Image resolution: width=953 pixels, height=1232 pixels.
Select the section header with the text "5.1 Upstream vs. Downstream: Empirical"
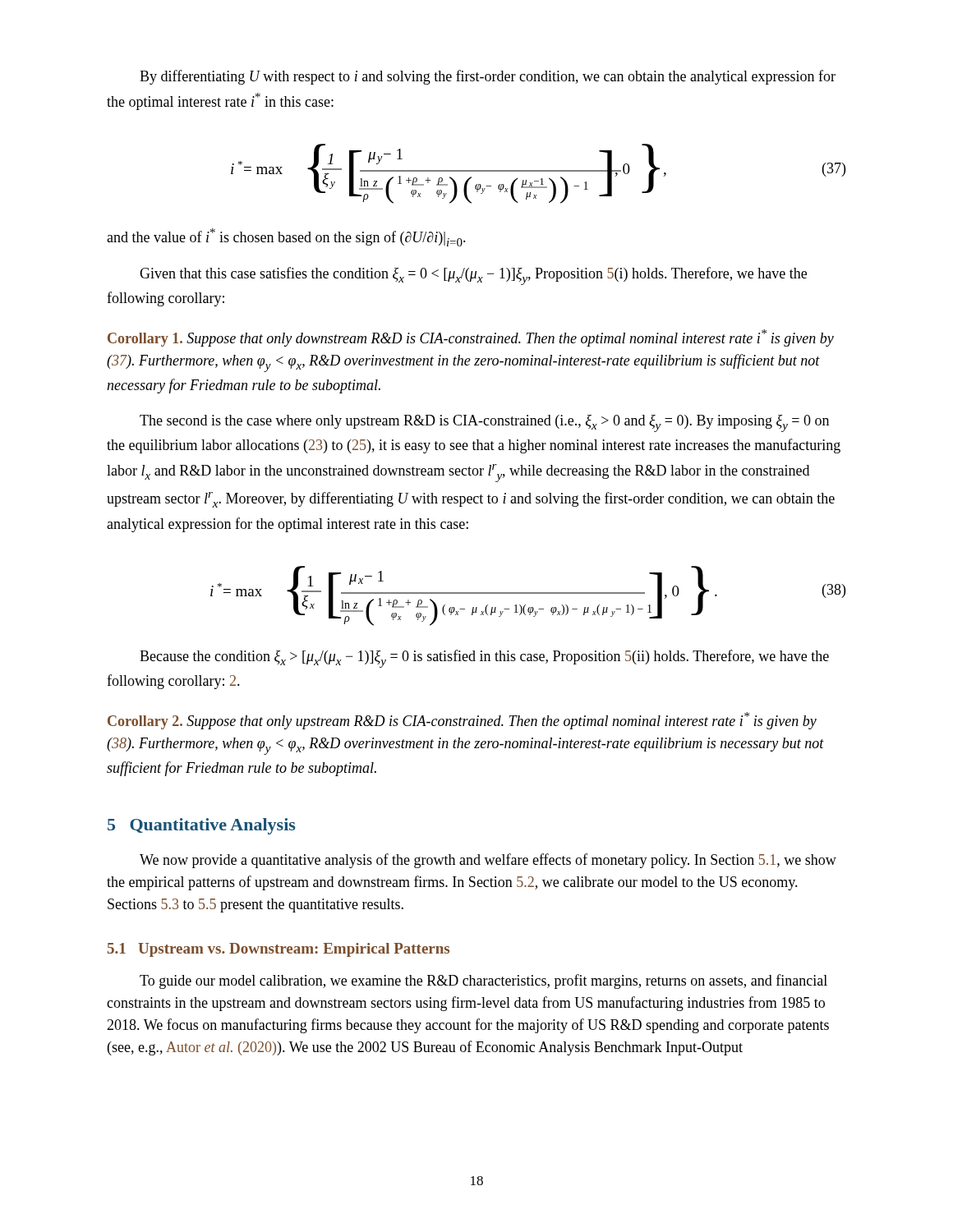[278, 948]
